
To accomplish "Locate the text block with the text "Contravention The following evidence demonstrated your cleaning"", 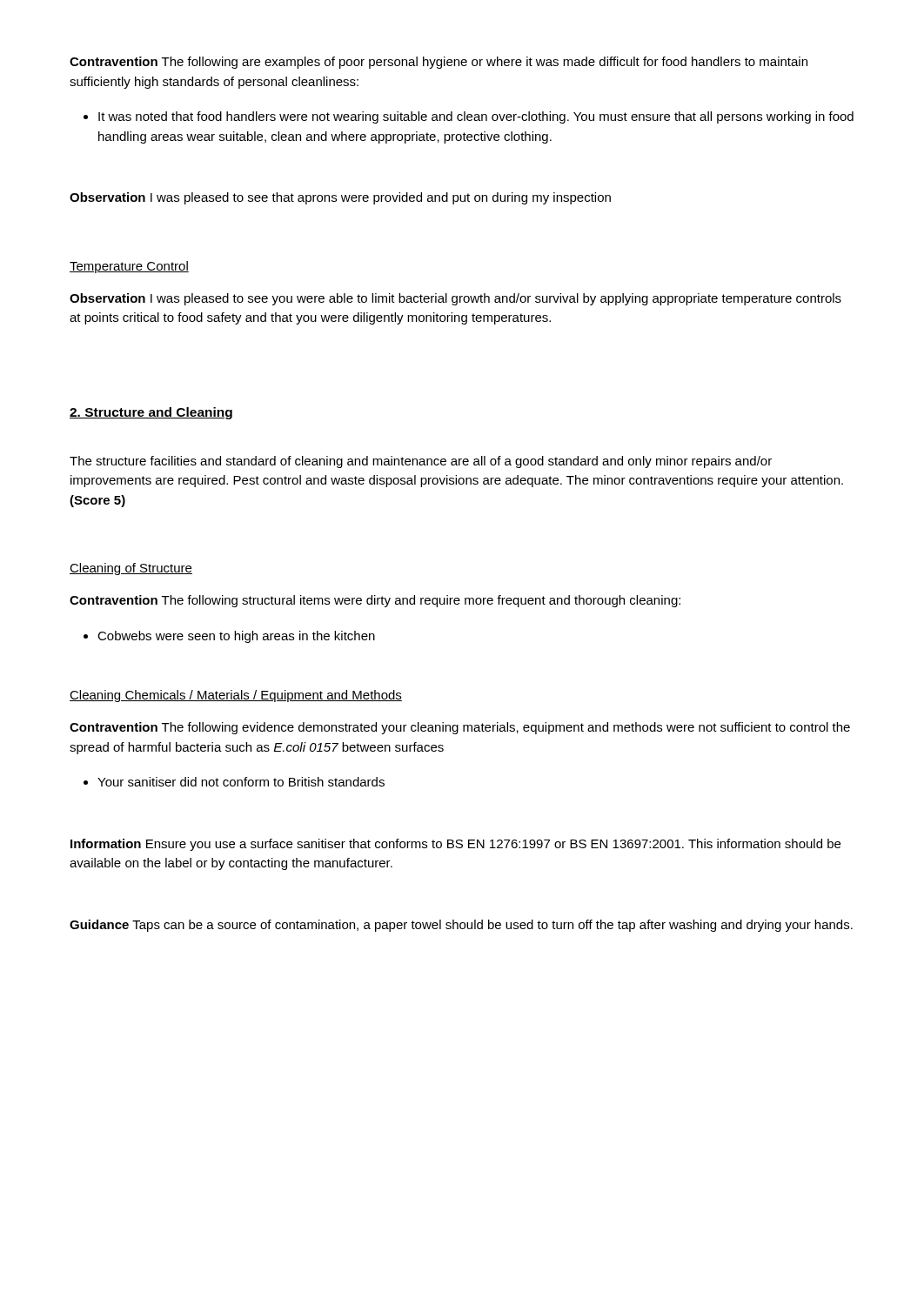I will click(462, 737).
